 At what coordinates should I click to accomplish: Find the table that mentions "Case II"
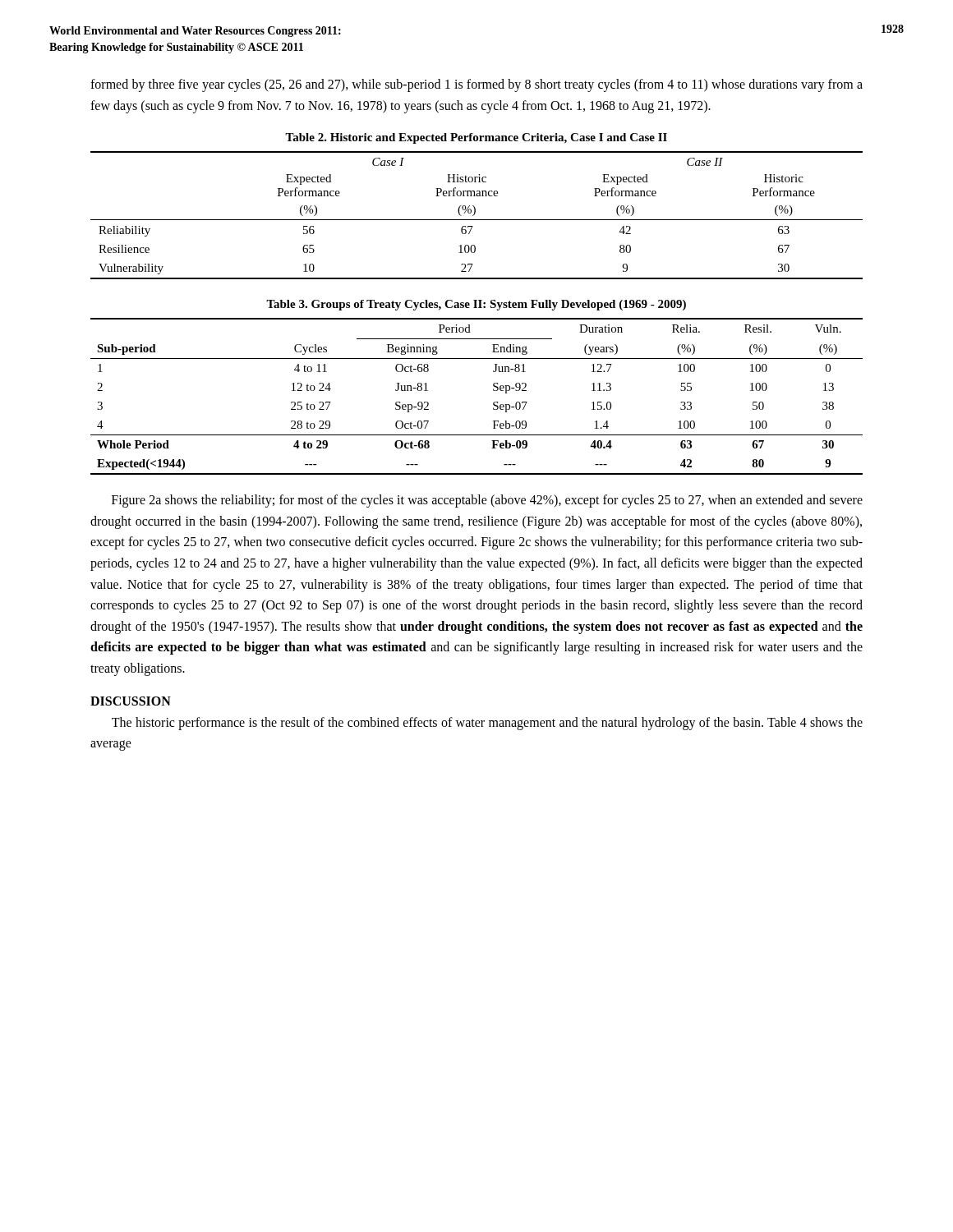tap(476, 215)
